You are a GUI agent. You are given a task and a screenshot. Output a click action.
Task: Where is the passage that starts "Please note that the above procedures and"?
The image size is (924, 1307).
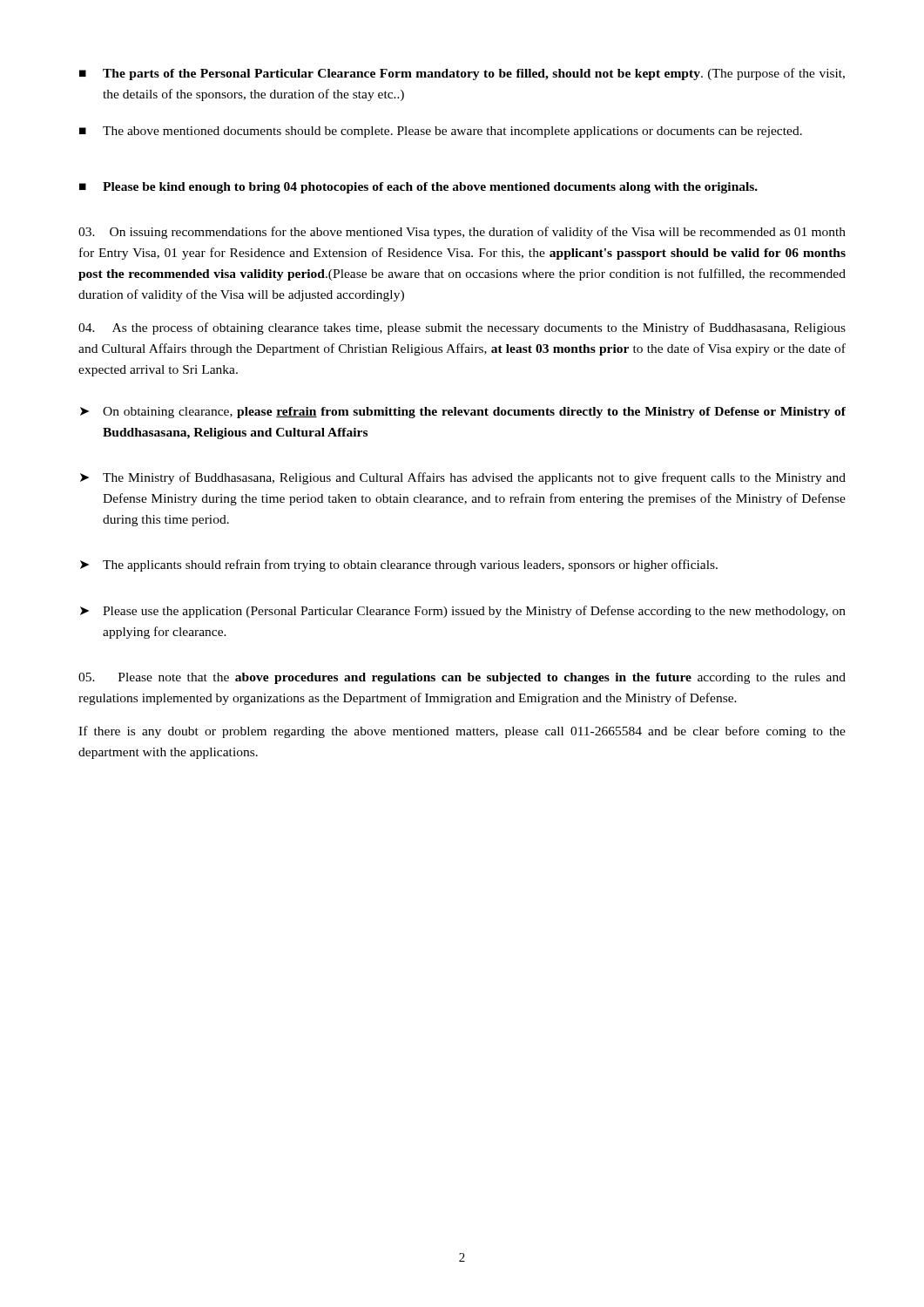pos(462,687)
